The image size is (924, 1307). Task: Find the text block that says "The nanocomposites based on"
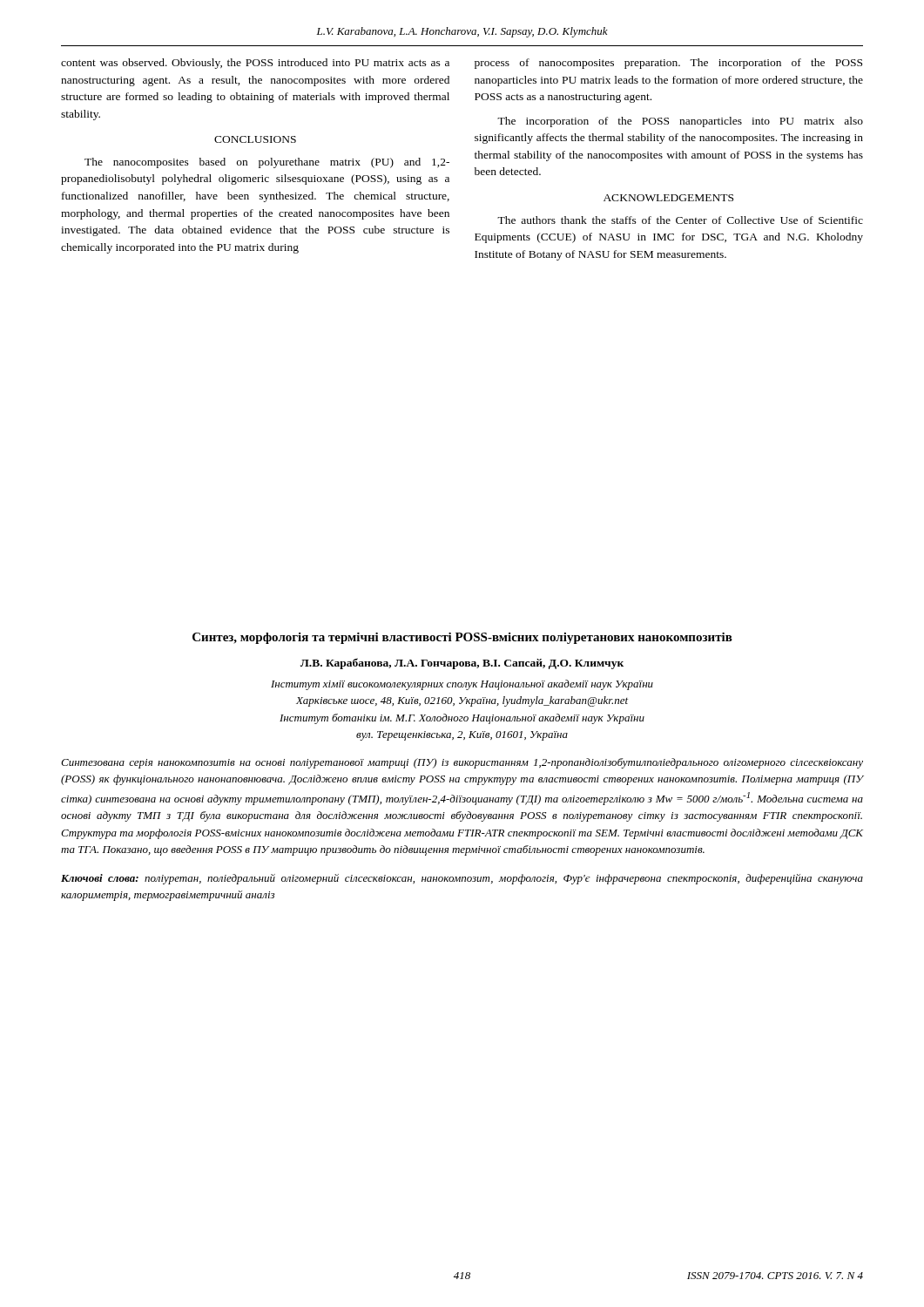click(255, 204)
